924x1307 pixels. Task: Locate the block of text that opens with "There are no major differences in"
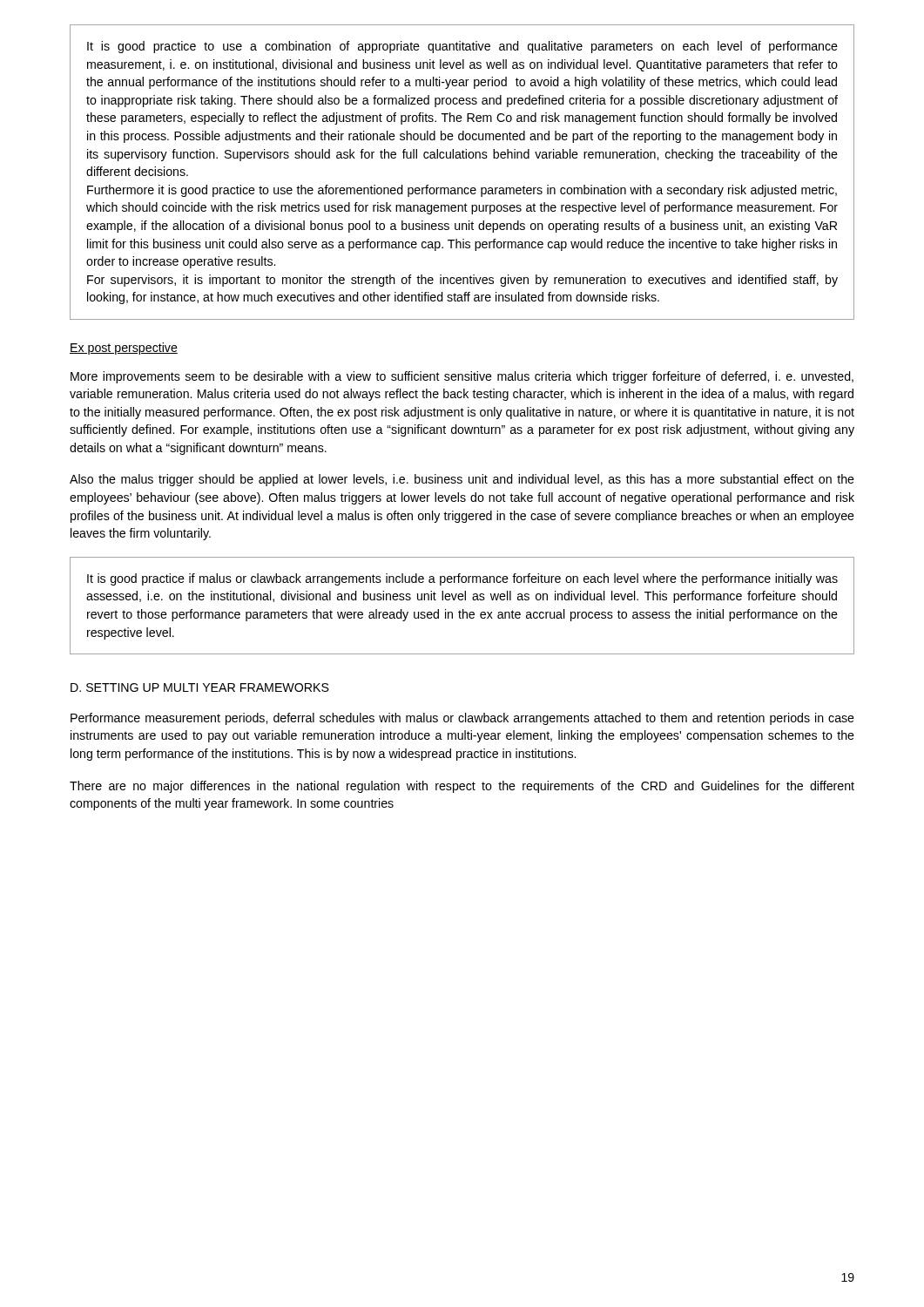click(x=462, y=795)
